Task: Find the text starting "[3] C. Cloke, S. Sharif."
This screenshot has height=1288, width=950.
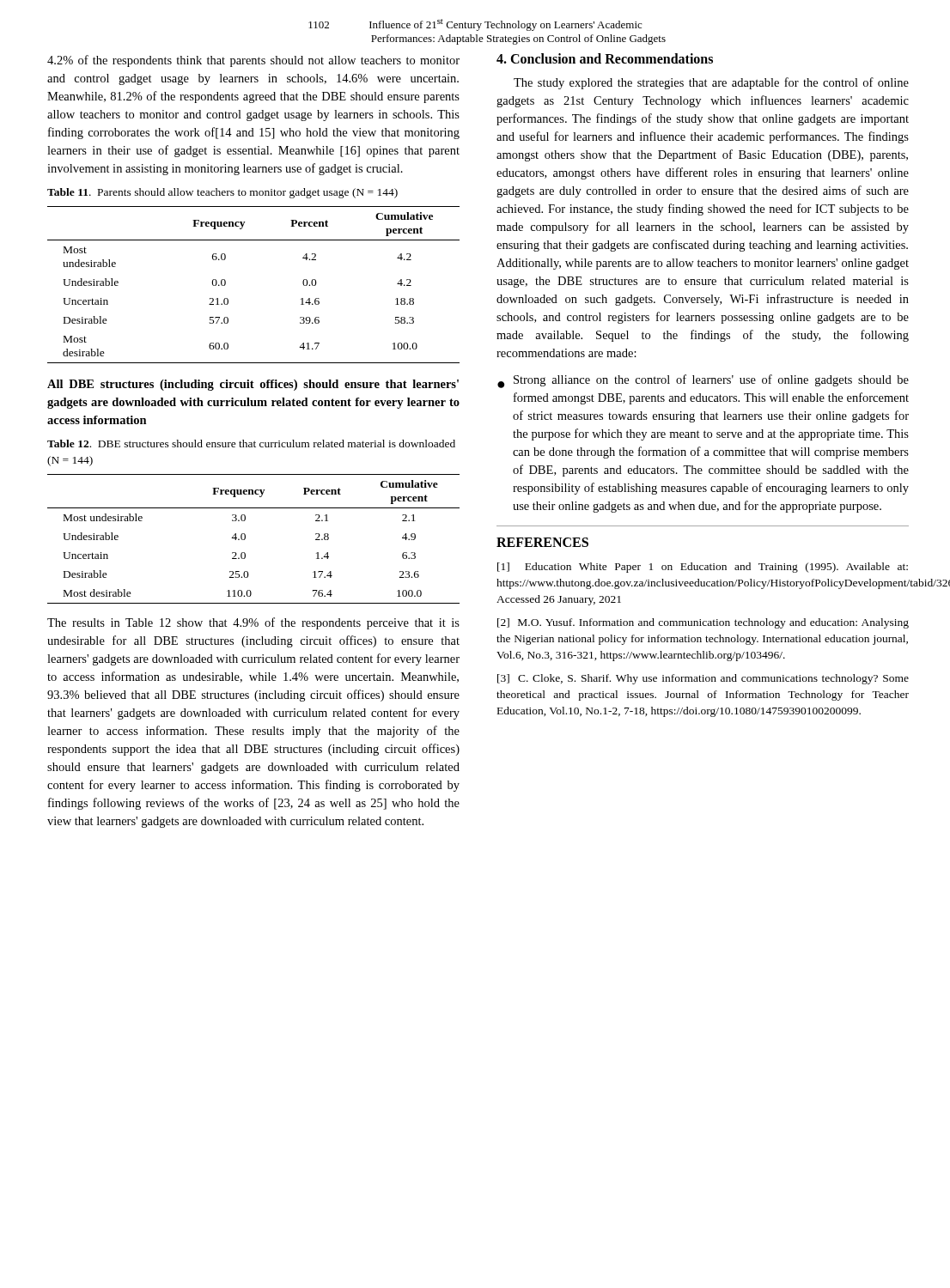Action: pyautogui.click(x=703, y=694)
